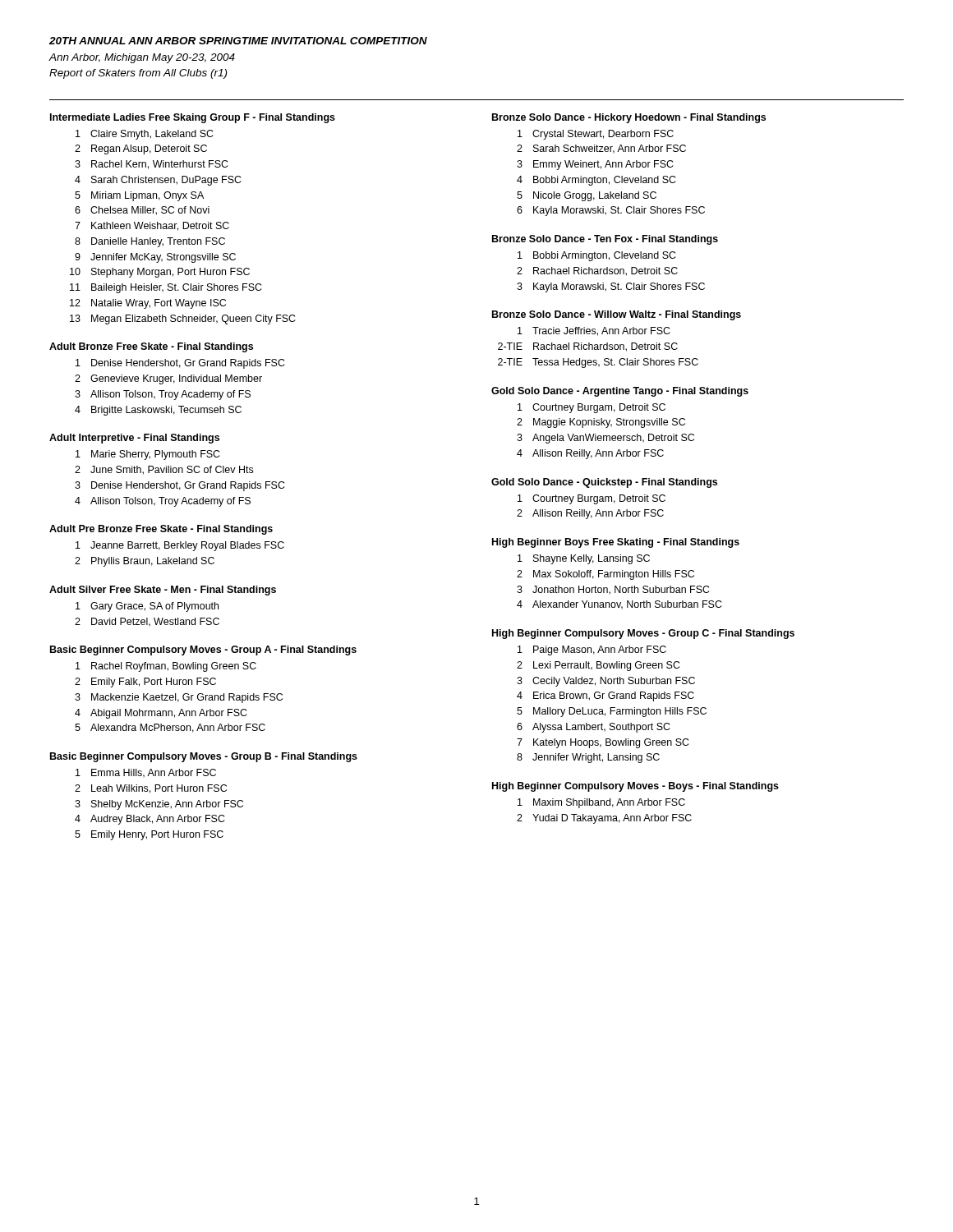Screen dimensions: 1232x953
Task: Point to the block beginning "5Alexandra McPherson, Ann"
Action: pyautogui.click(x=255, y=728)
